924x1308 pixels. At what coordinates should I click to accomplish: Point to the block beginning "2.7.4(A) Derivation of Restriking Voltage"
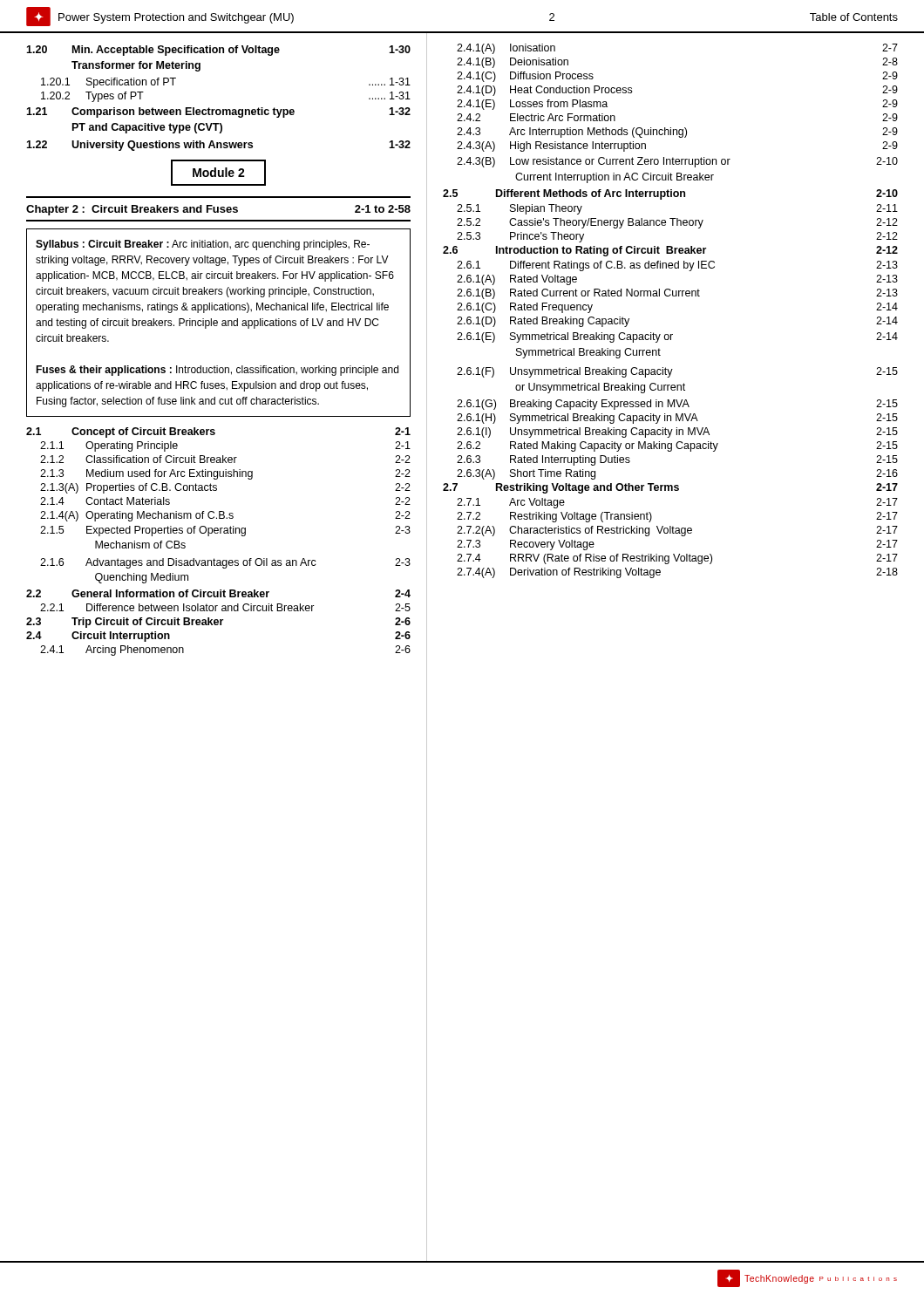point(670,572)
